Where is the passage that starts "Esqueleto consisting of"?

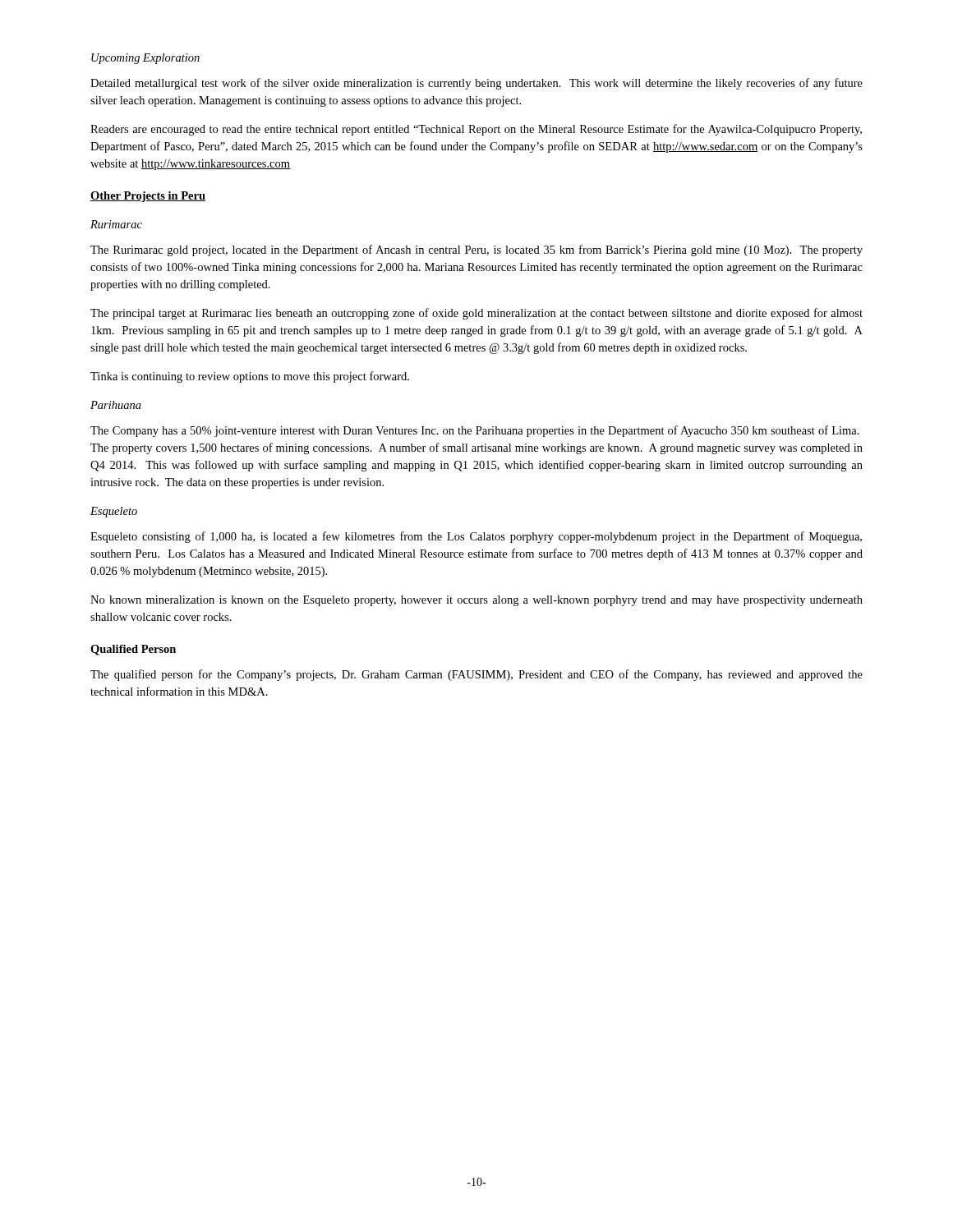click(x=476, y=554)
